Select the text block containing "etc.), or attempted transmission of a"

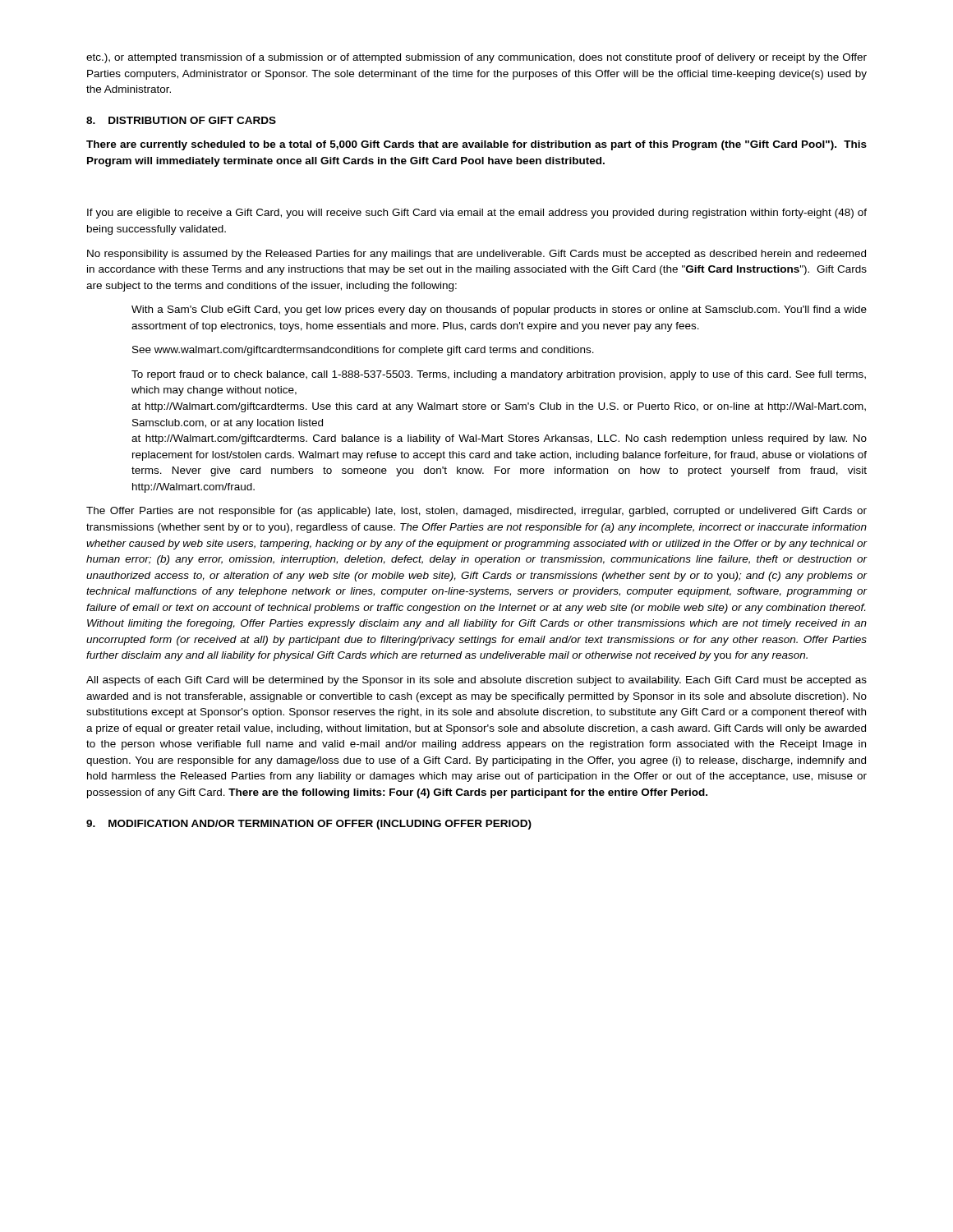click(476, 73)
